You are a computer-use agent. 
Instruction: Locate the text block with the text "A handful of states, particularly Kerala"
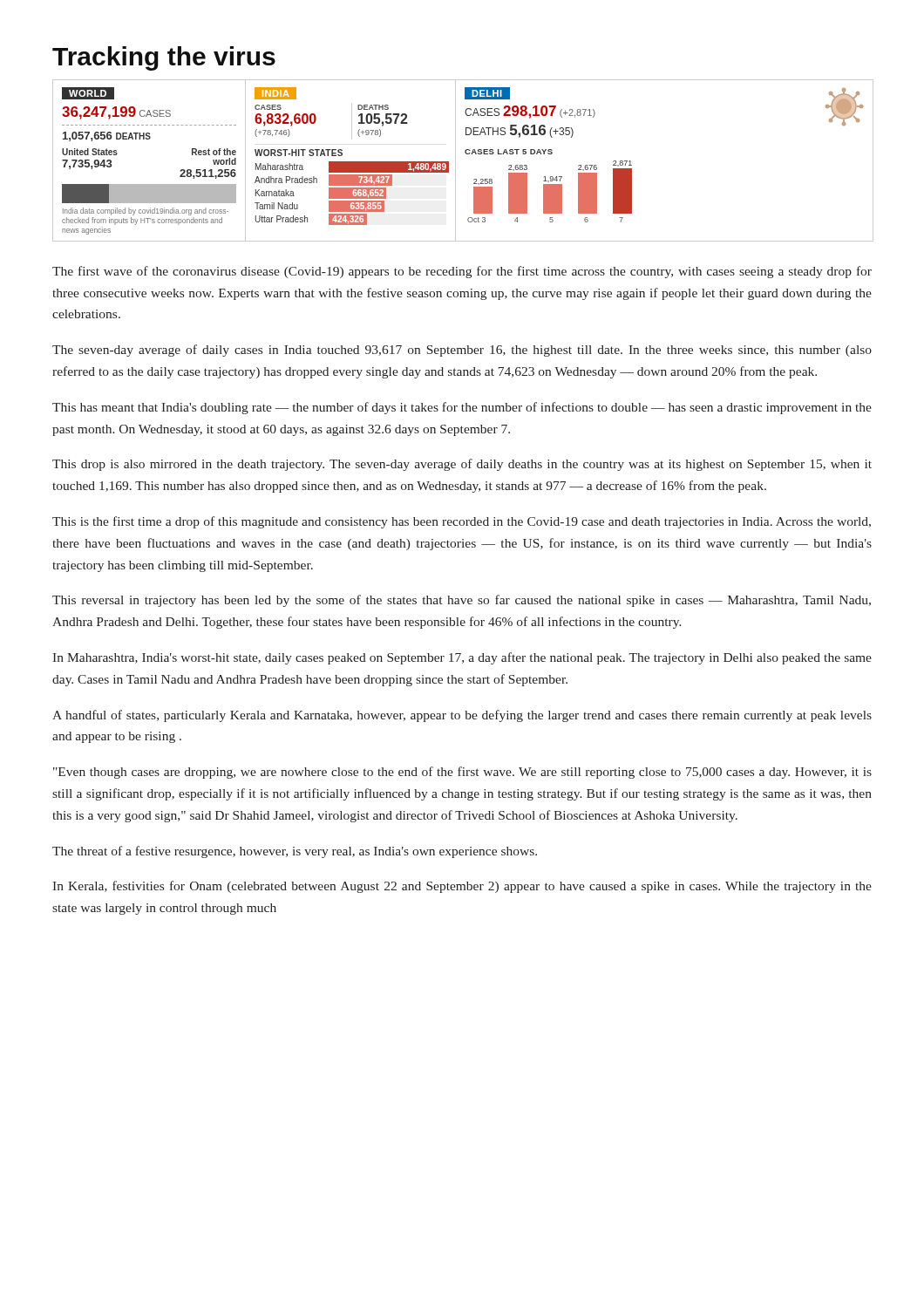pyautogui.click(x=462, y=725)
